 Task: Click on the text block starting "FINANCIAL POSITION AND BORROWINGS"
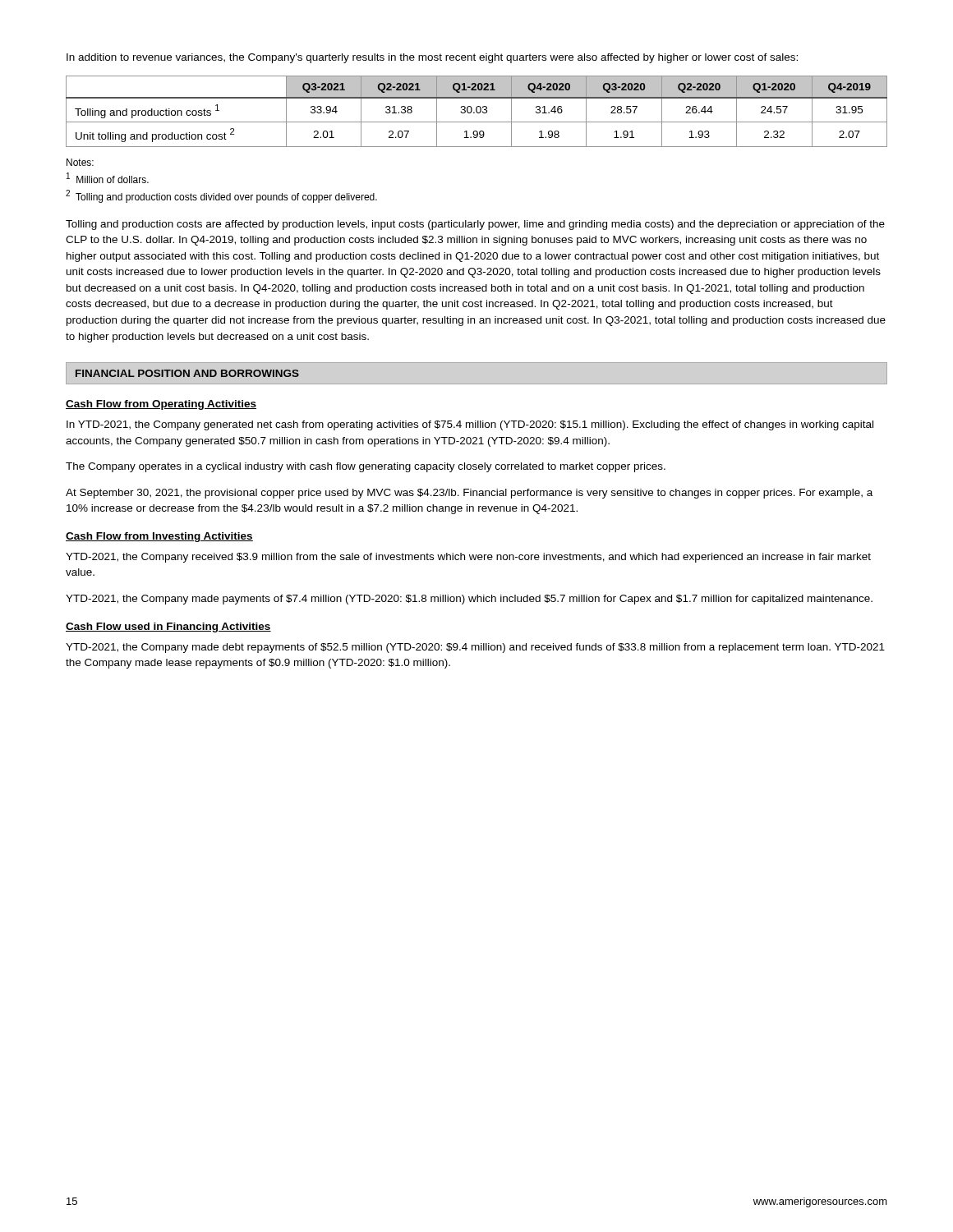[187, 373]
